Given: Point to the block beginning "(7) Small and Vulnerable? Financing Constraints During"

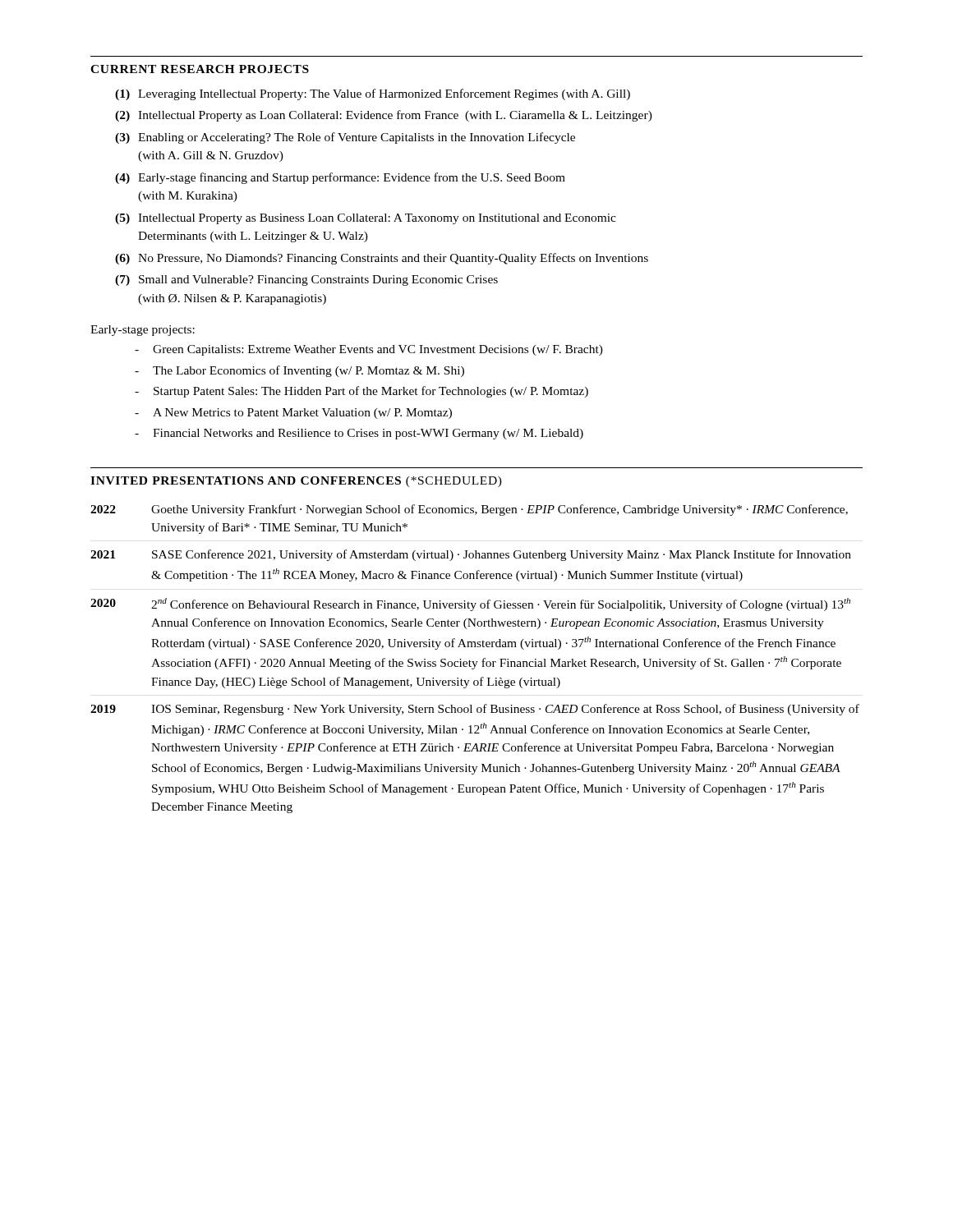Looking at the screenshot, I should tap(489, 289).
